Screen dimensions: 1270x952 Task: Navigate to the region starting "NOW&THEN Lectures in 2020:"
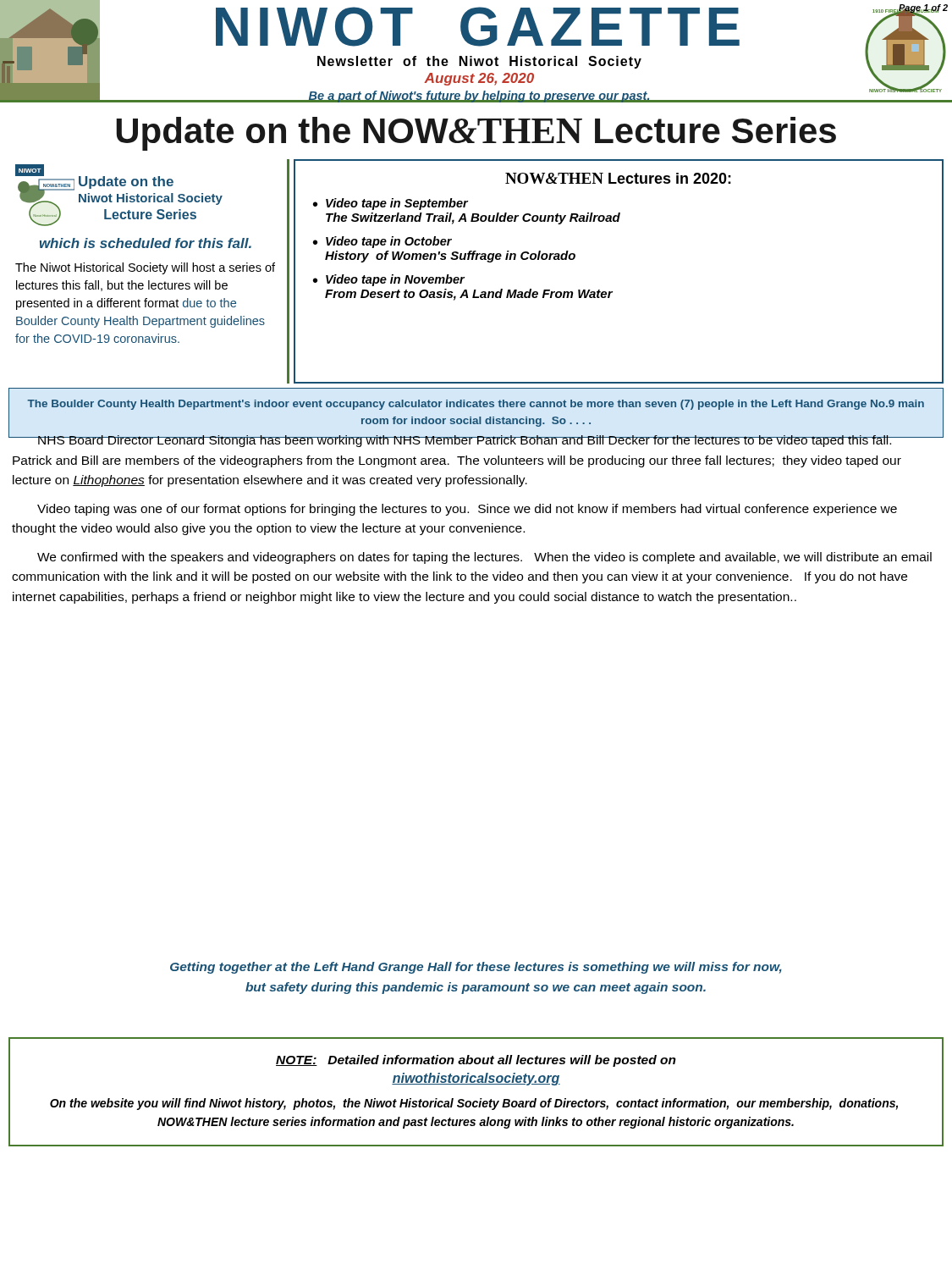[x=619, y=178]
